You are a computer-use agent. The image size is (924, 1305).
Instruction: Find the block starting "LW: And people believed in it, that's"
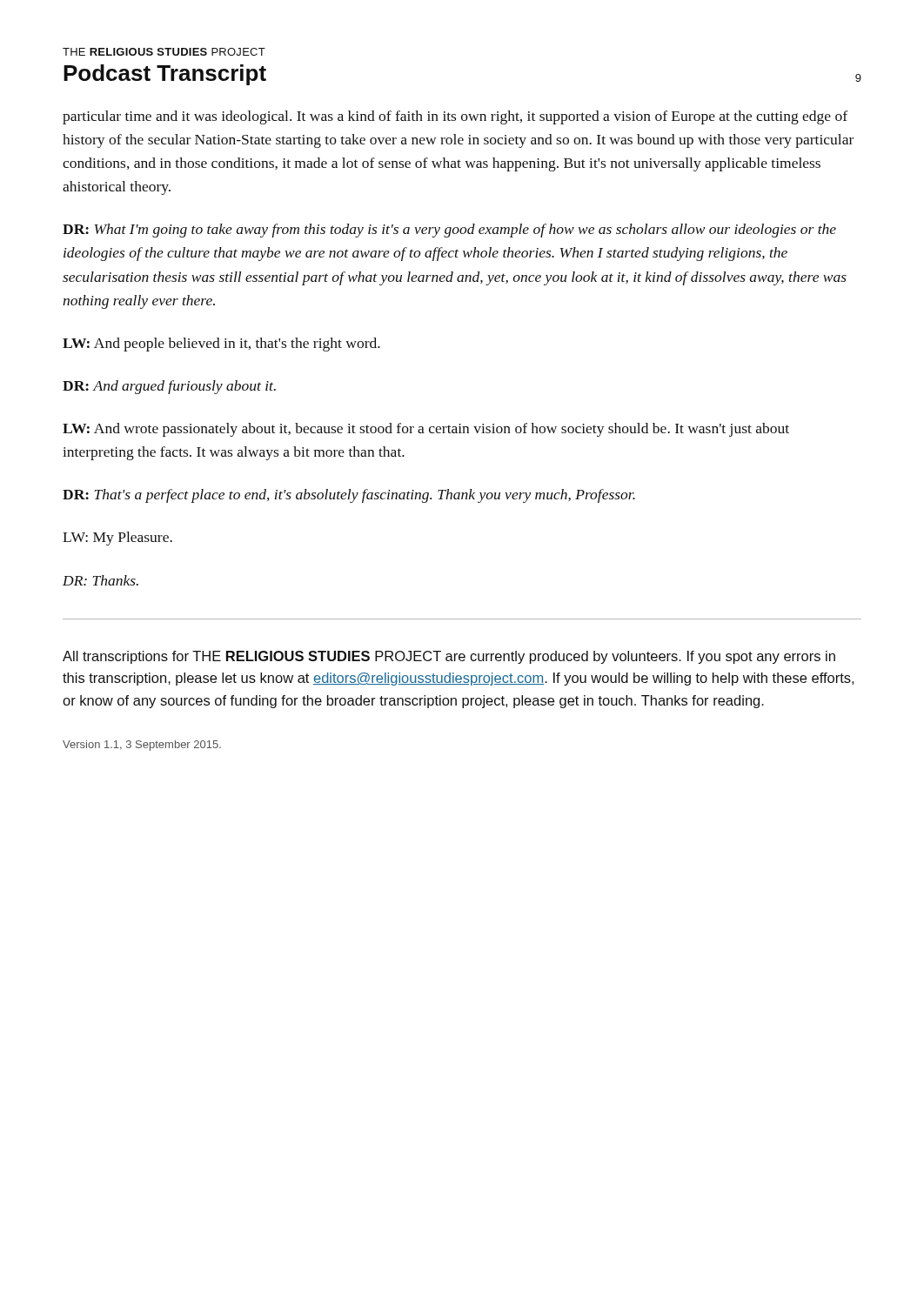click(x=222, y=343)
